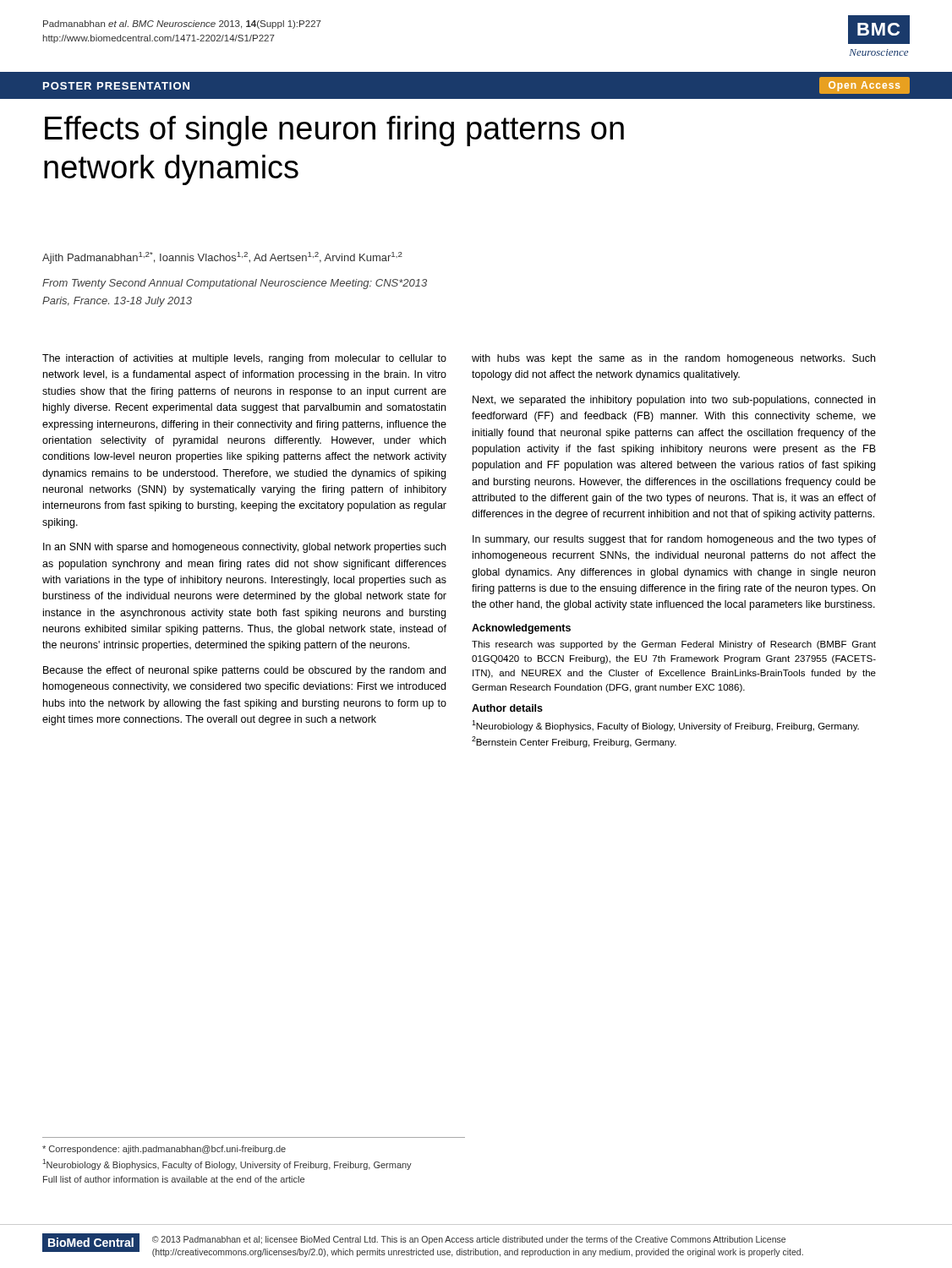Point to the region starting "The interaction of activities at multiple levels,"

[x=244, y=539]
